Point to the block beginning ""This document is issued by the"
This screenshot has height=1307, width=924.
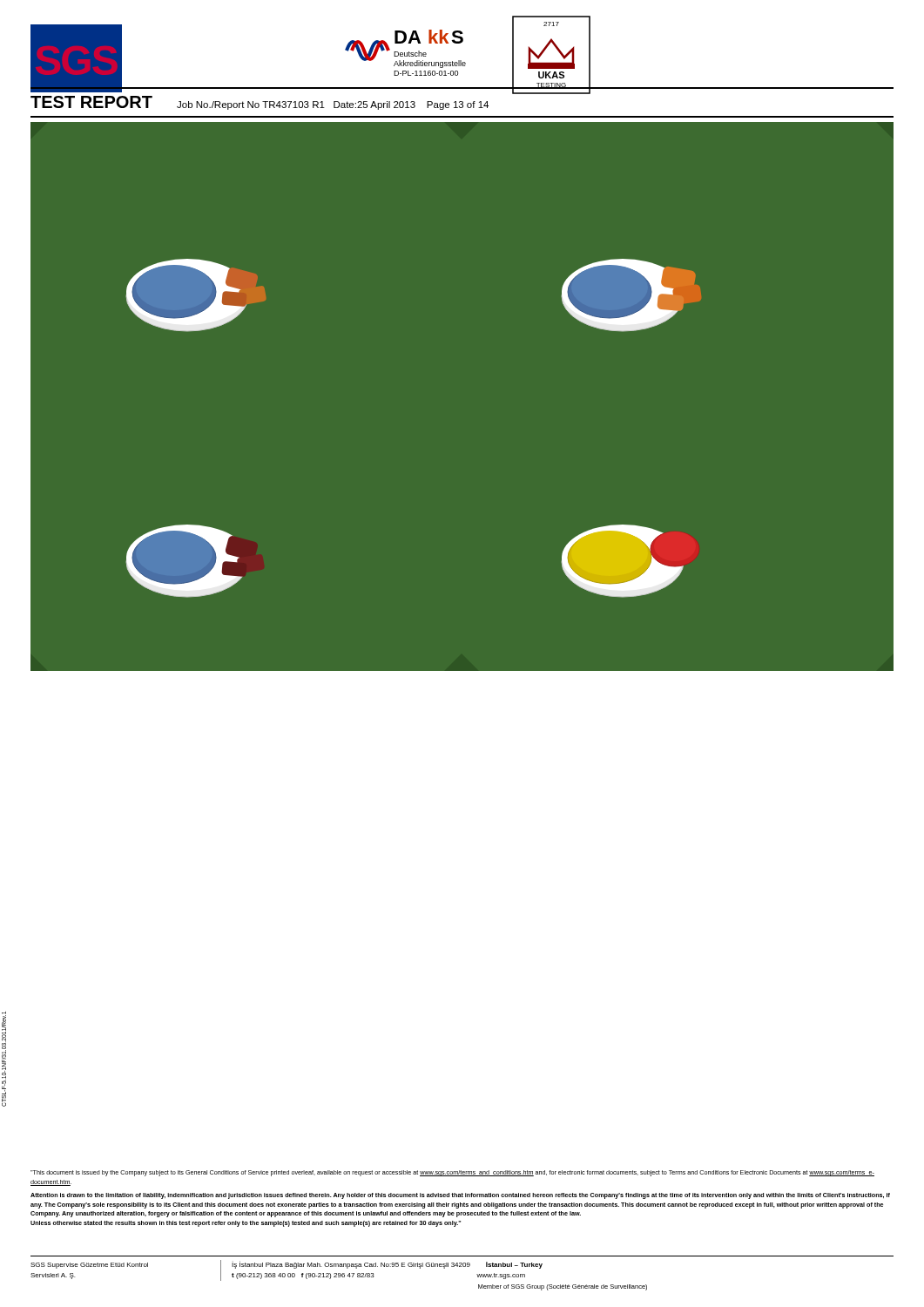click(462, 1199)
